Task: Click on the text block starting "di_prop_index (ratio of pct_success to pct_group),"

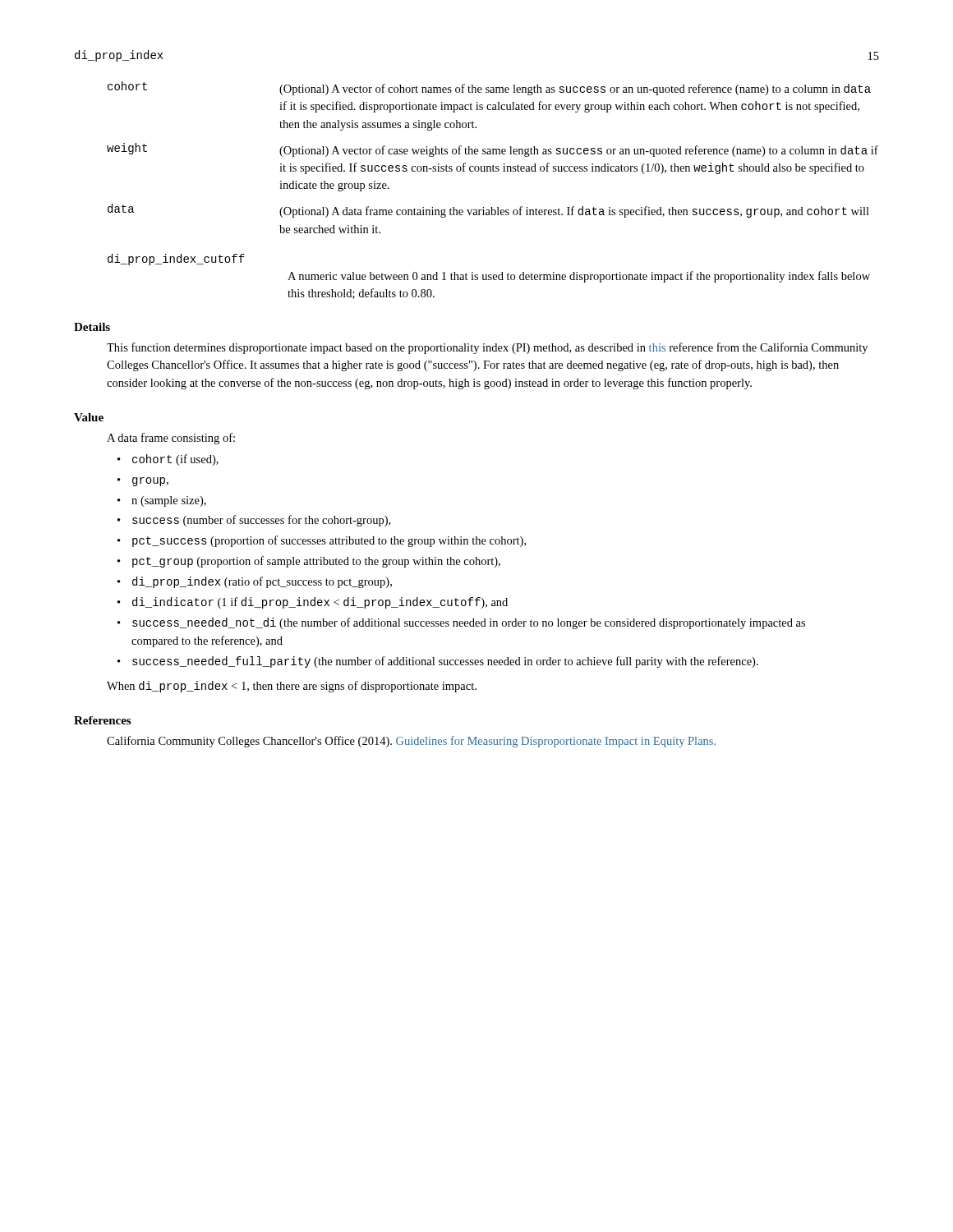Action: (262, 582)
